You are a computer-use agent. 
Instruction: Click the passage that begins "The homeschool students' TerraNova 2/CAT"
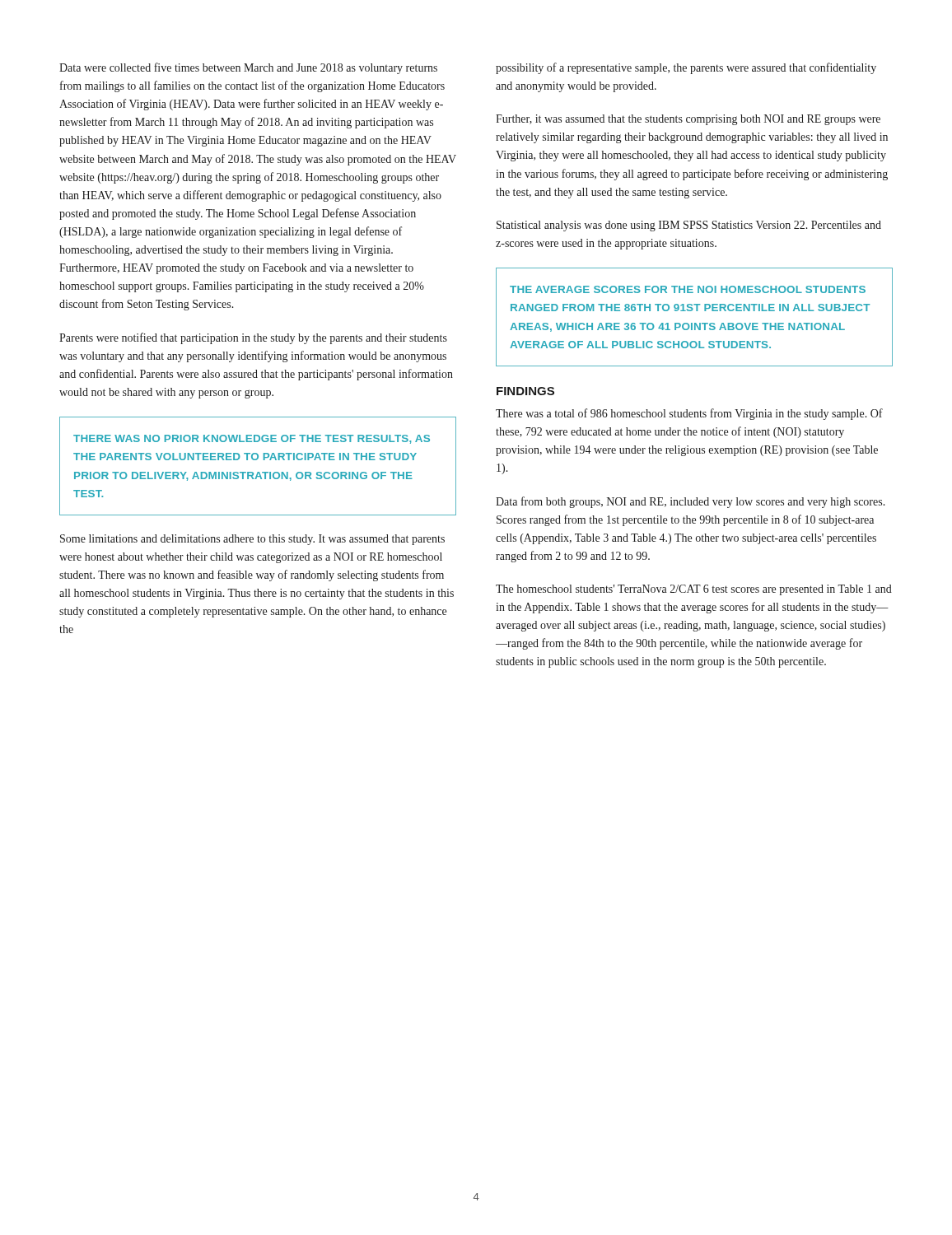pos(694,625)
